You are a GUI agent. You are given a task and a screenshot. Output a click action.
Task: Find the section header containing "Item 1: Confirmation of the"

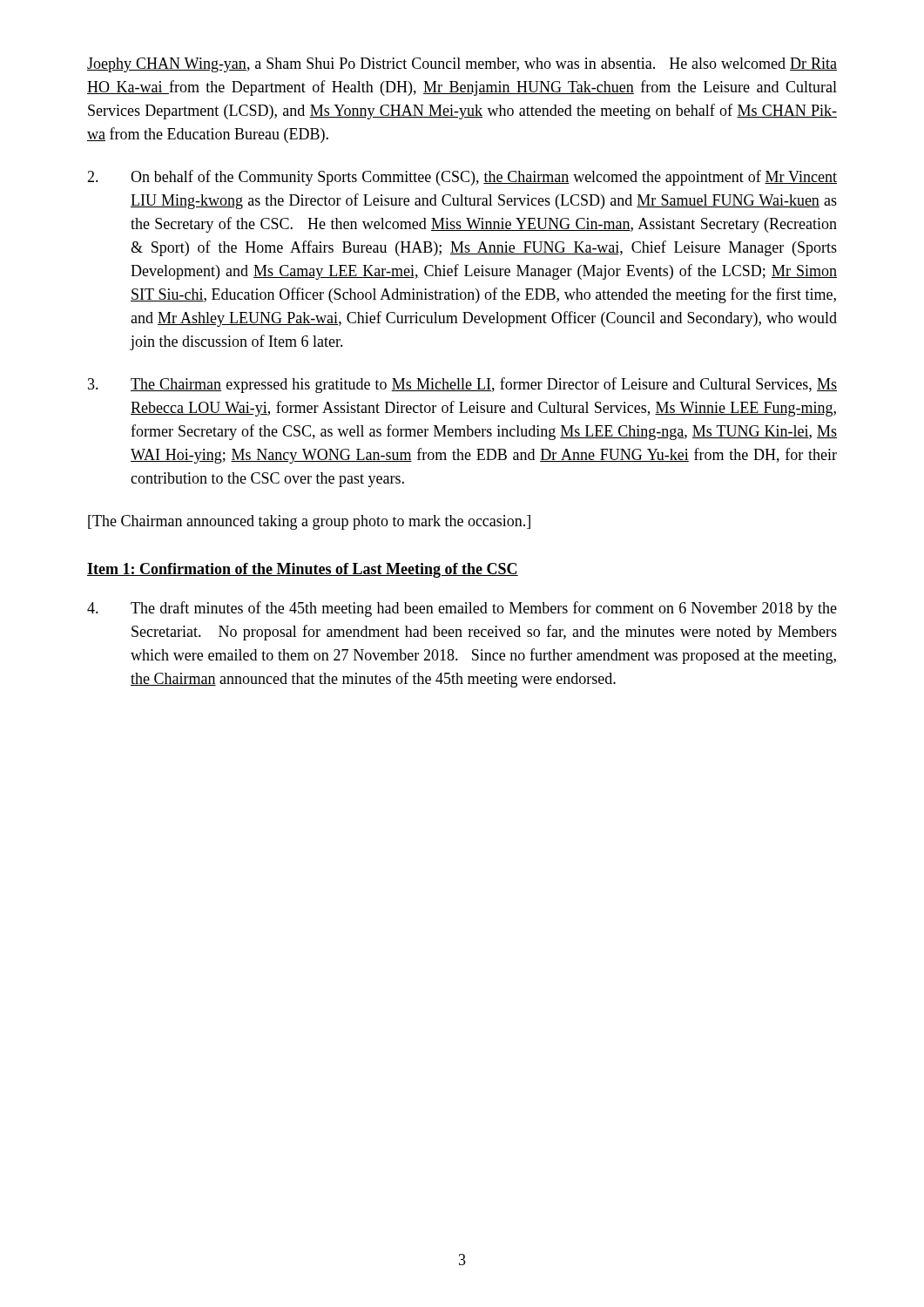(x=462, y=569)
